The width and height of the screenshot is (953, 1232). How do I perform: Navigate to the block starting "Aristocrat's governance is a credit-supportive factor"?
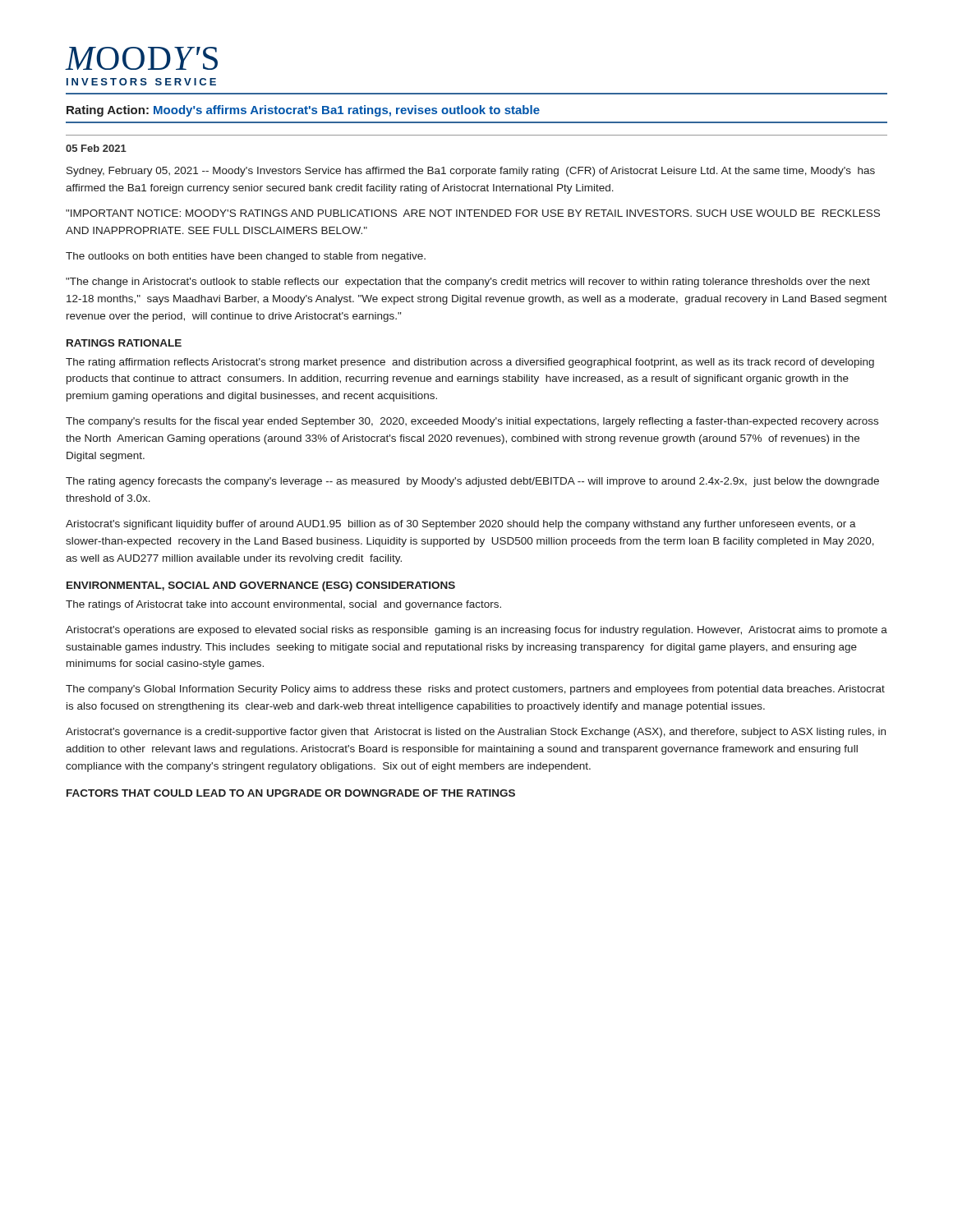point(476,749)
